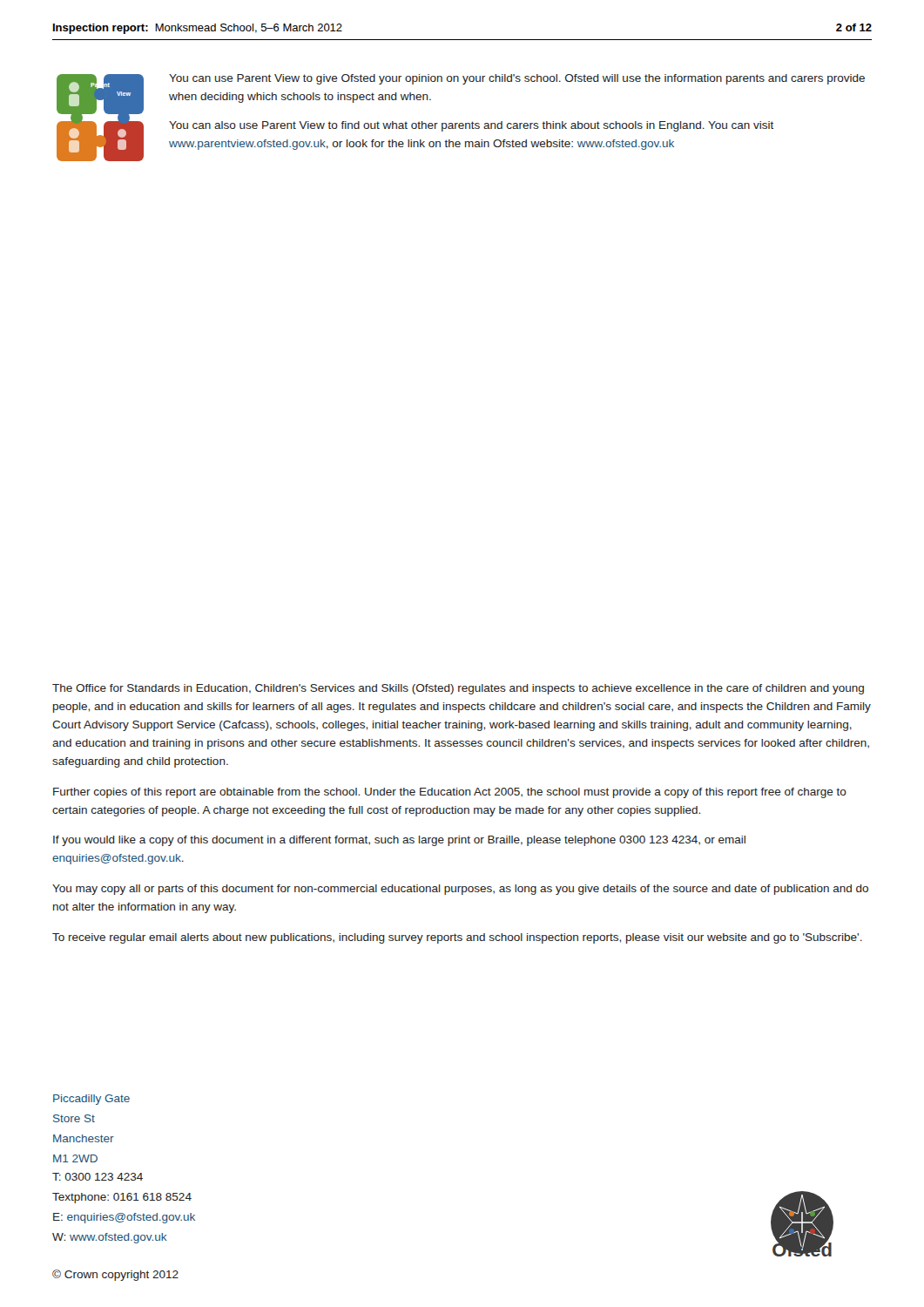Find the text block containing "The Office for Standards in Education,"
The image size is (924, 1307).
(x=462, y=813)
